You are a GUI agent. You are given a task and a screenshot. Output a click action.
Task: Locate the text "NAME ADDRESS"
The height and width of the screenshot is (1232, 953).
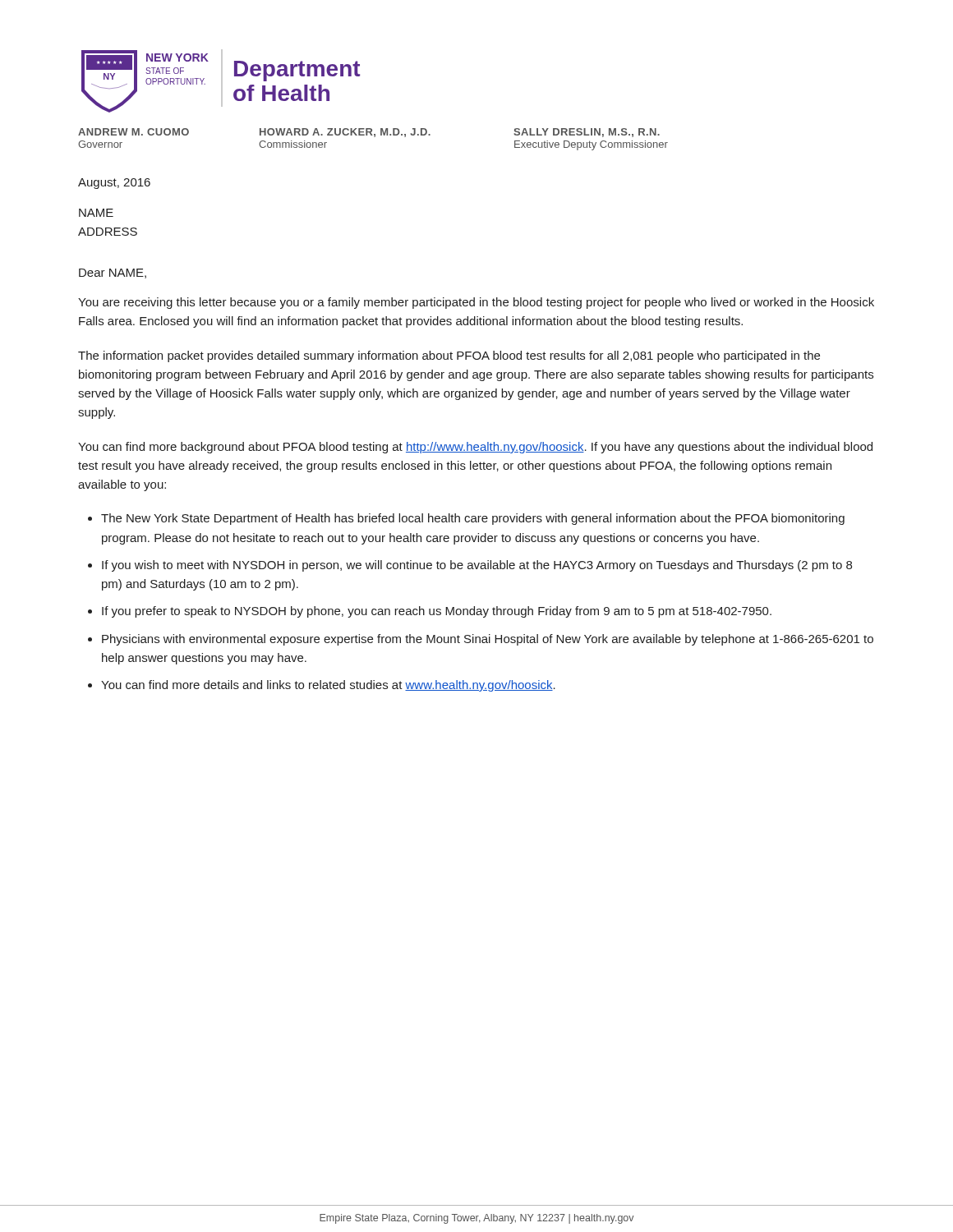point(108,222)
